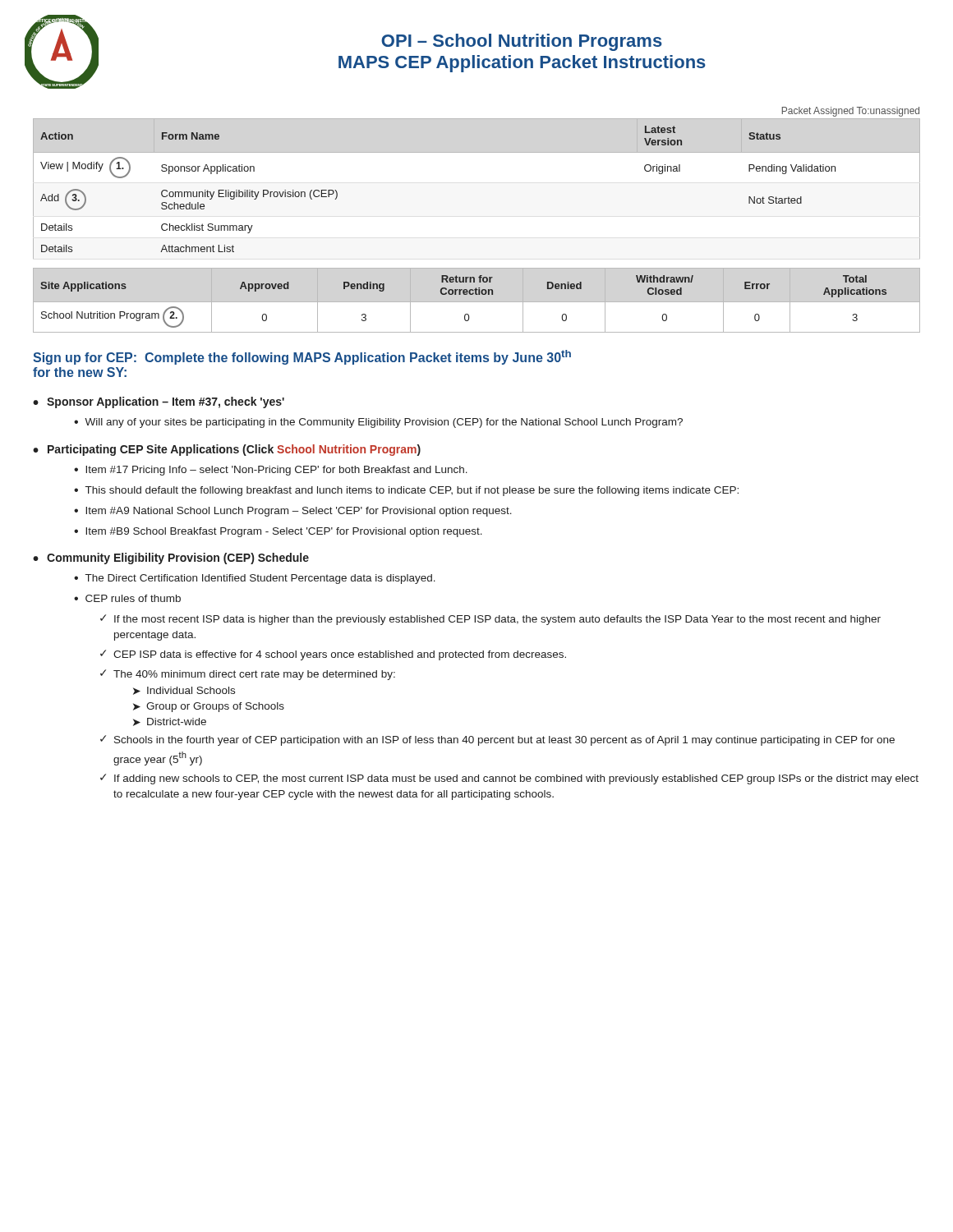The image size is (953, 1232).
Task: Locate the block of text that opens with "• The Direct Certification Identified Student Percentage"
Action: (255, 579)
